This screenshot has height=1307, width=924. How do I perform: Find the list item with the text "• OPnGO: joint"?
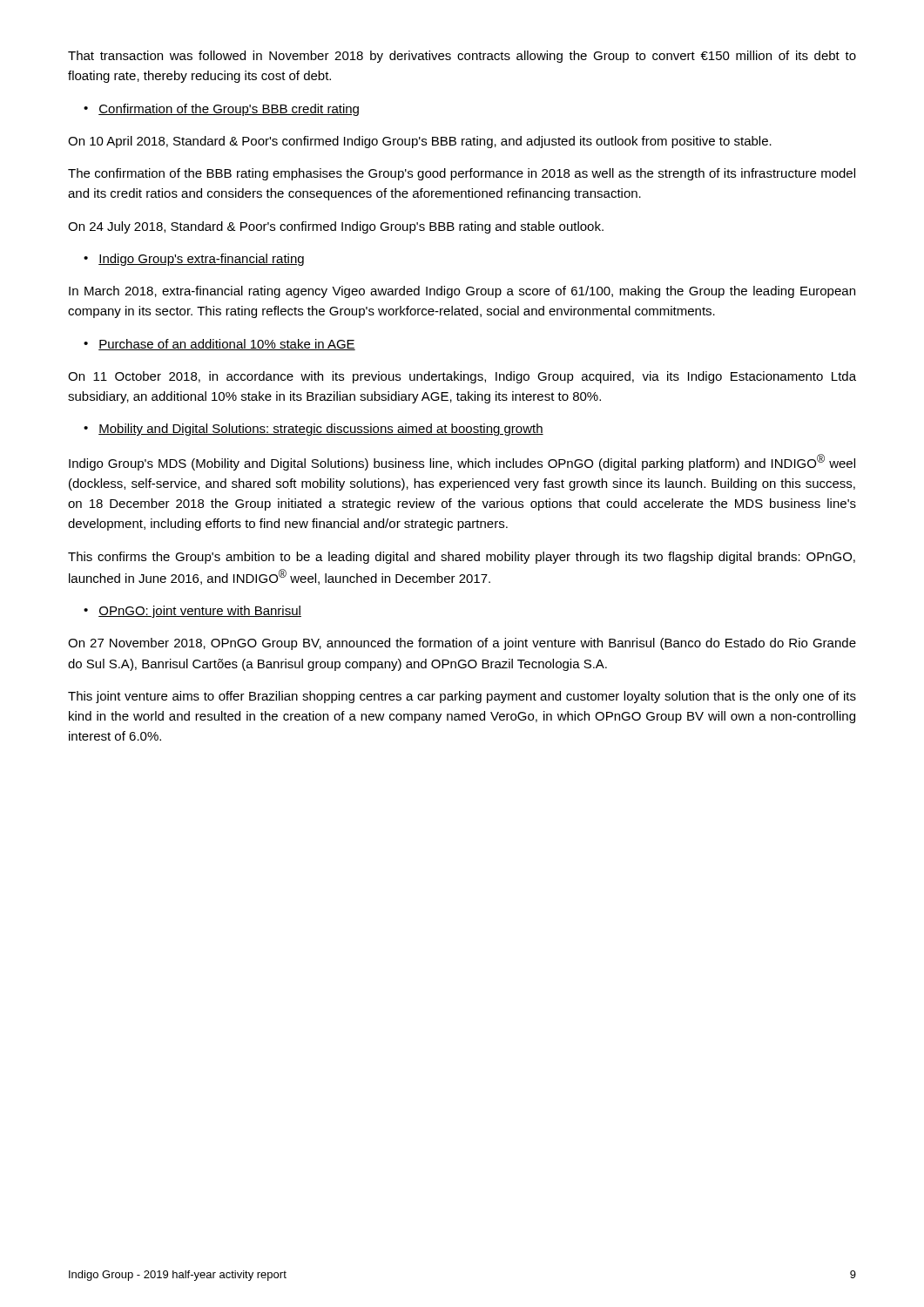(x=192, y=610)
